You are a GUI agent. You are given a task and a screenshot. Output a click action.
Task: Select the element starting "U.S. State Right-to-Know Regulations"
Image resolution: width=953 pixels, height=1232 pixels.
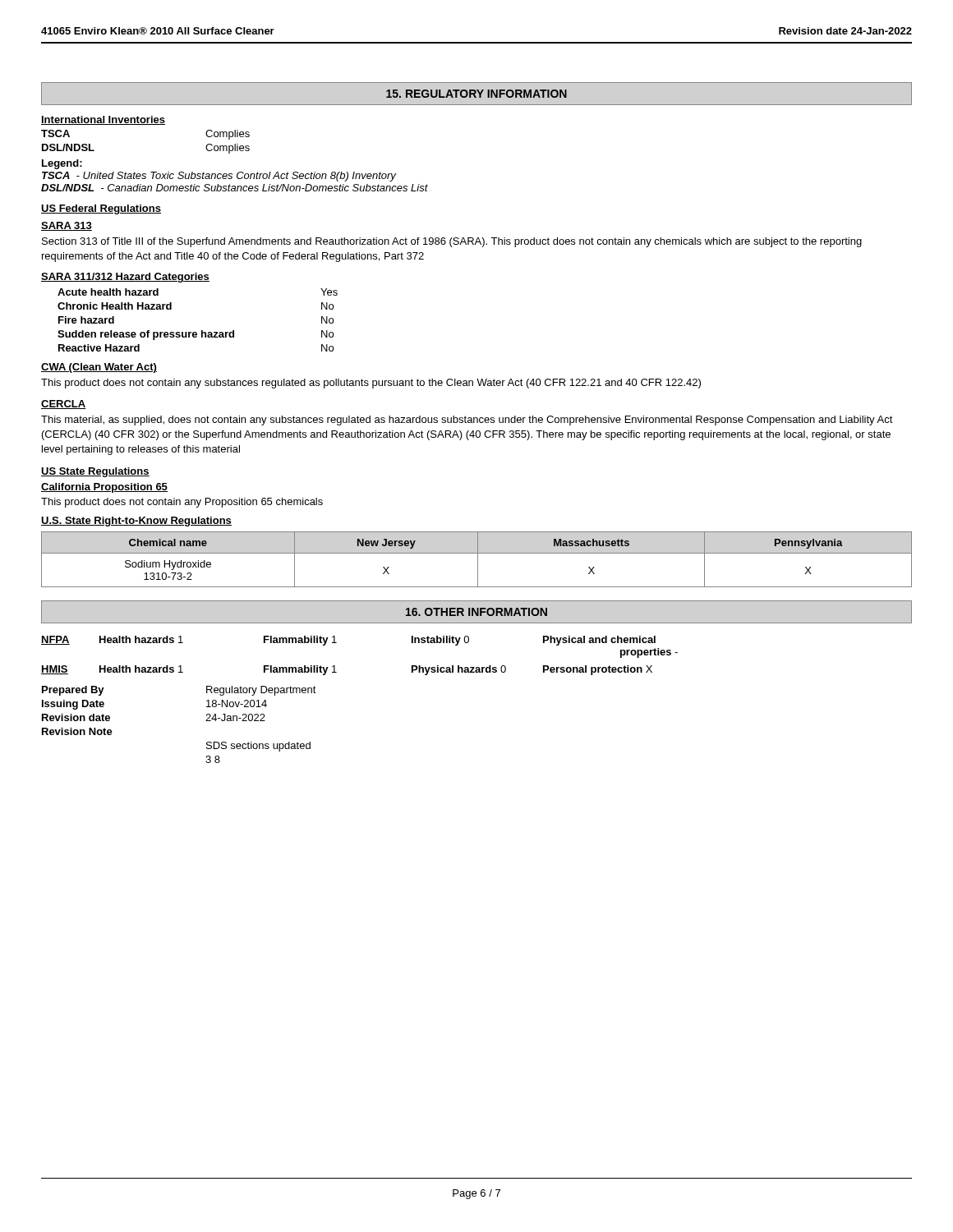[x=136, y=520]
